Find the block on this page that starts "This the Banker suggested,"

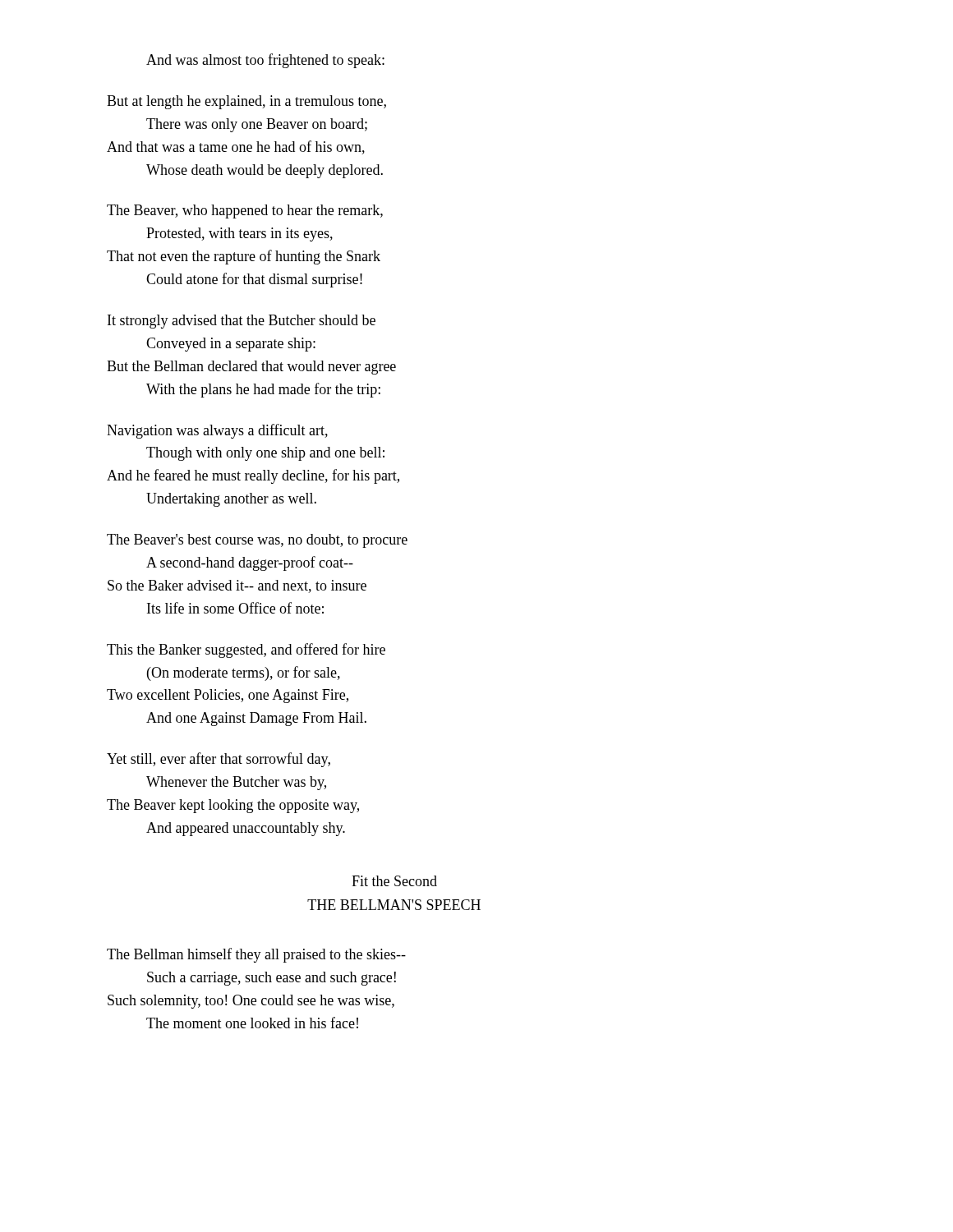pyautogui.click(x=246, y=650)
